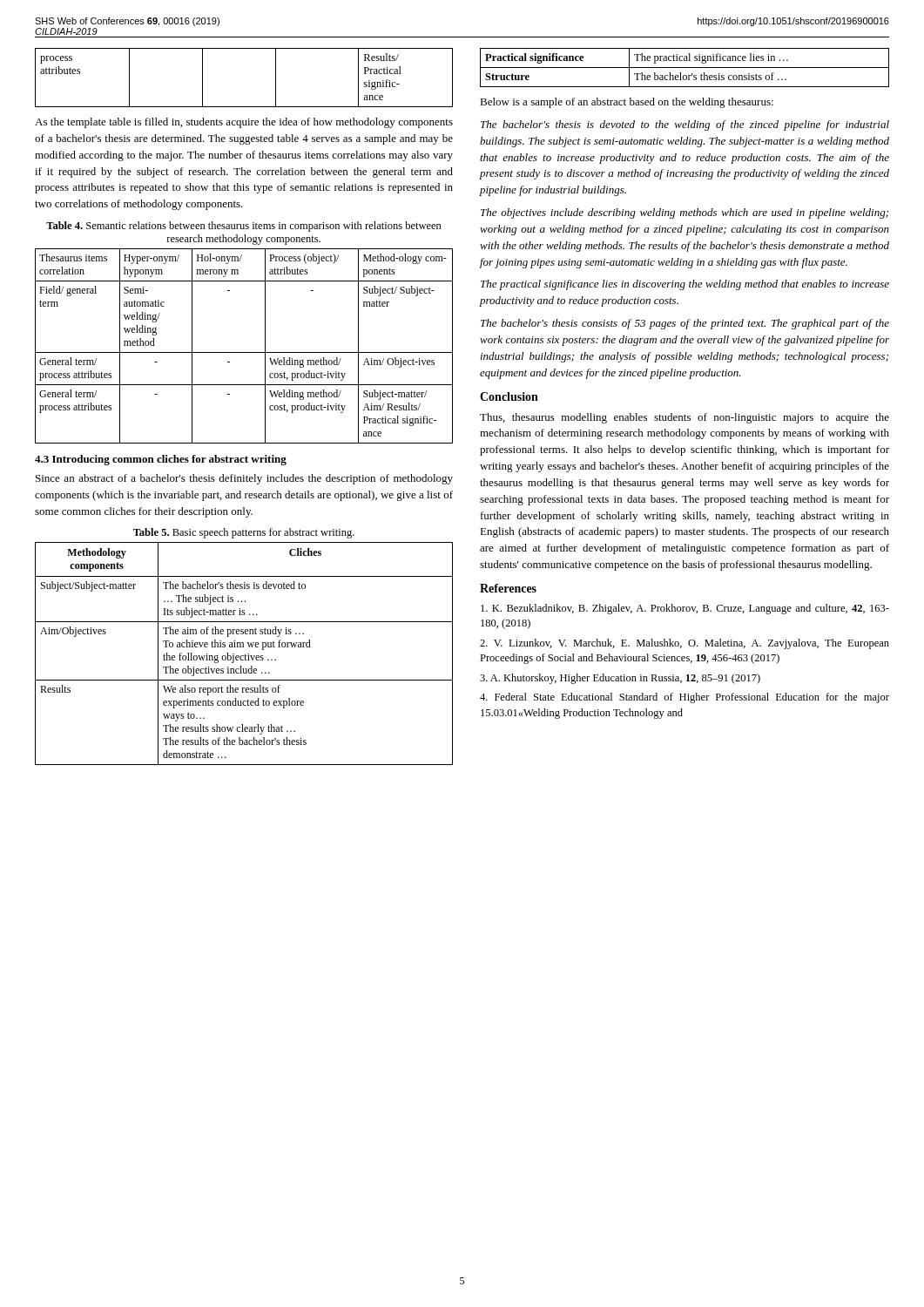Locate the block of text that opens with "2. V. Lizunkov, V. Marchuk, E. Malushko, O."
Image resolution: width=924 pixels, height=1307 pixels.
[x=684, y=651]
